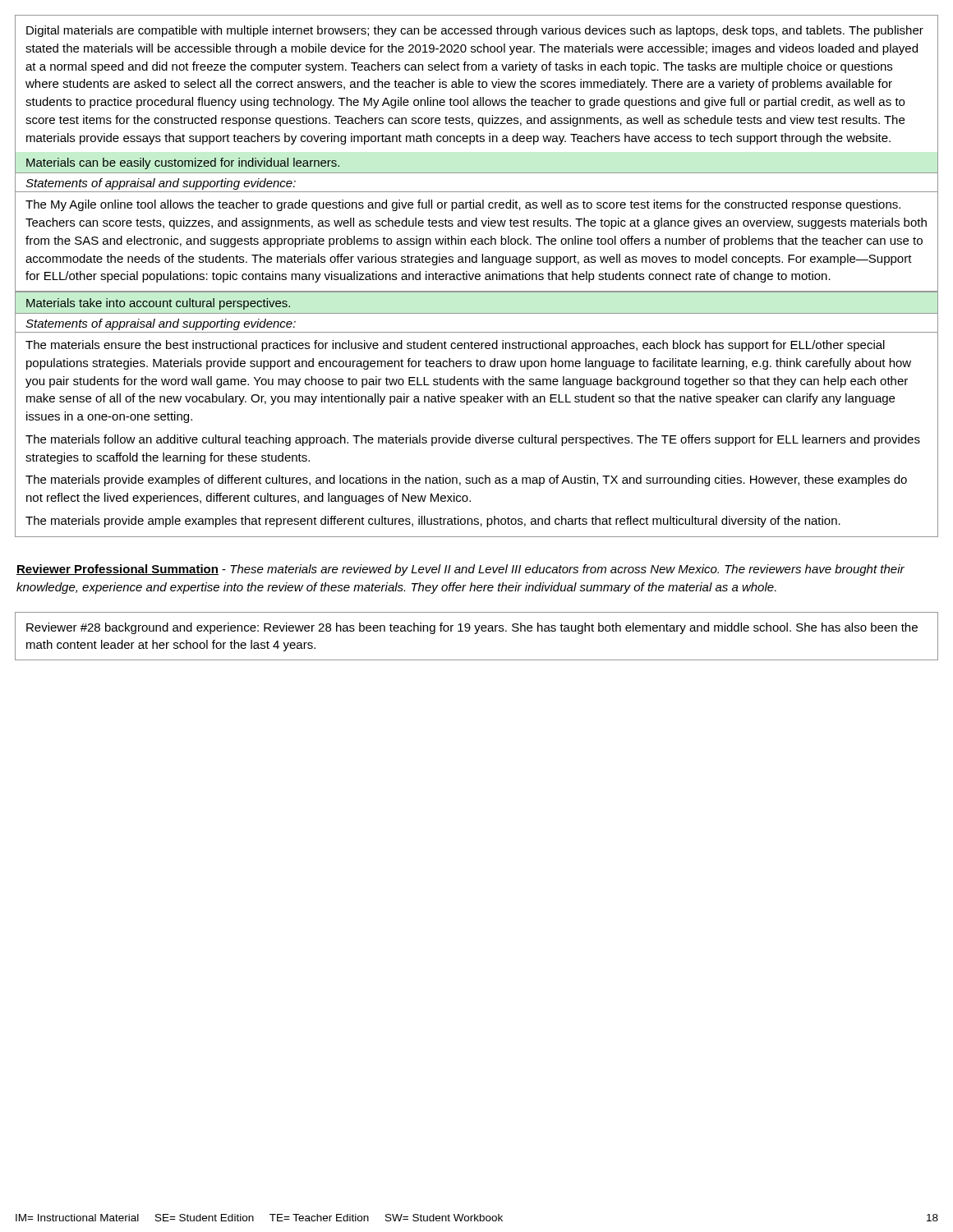
Task: Locate the block of text that opens with "The materials provide ample examples that represent"
Action: pos(433,520)
